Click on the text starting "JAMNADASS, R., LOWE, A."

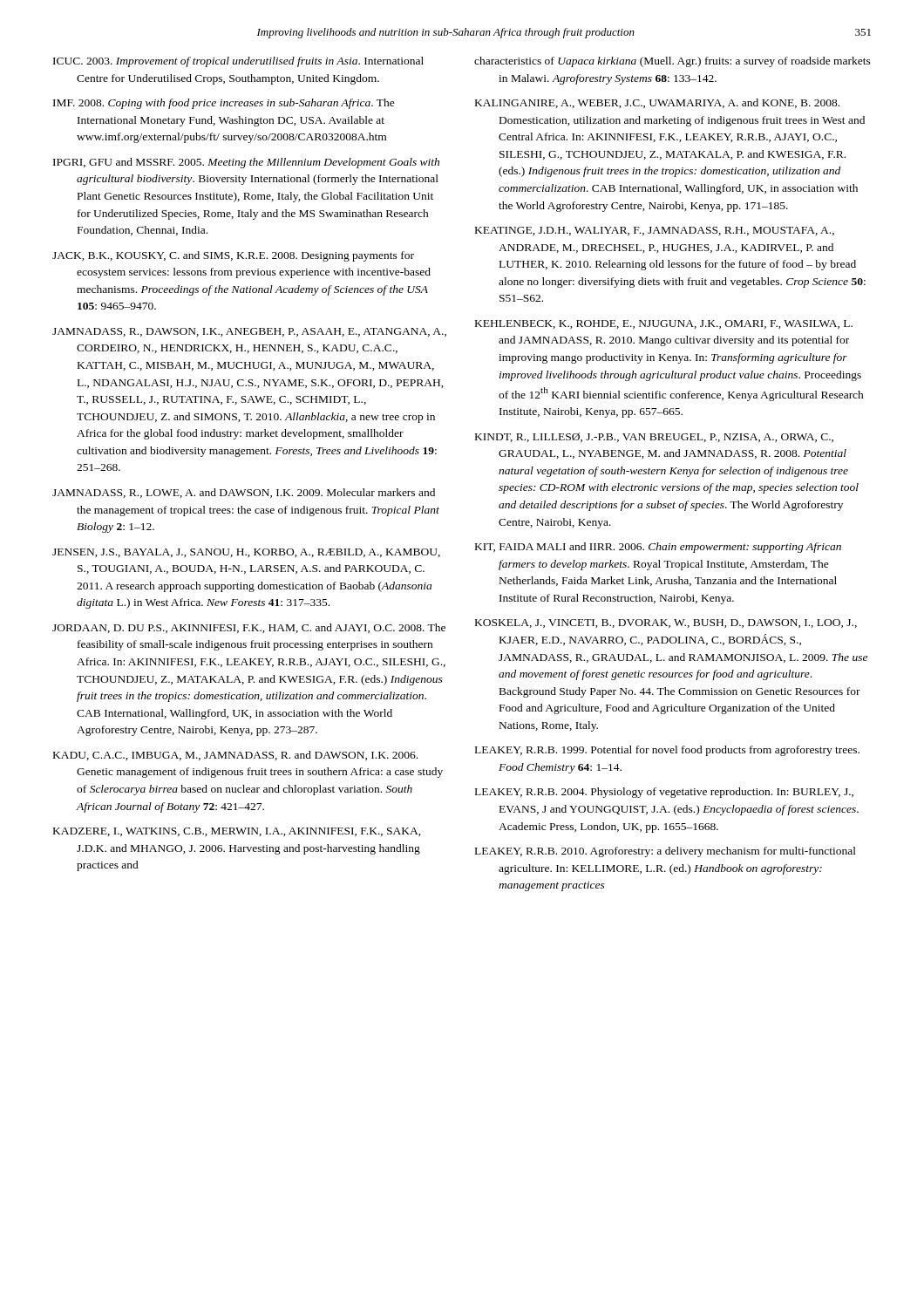(246, 509)
